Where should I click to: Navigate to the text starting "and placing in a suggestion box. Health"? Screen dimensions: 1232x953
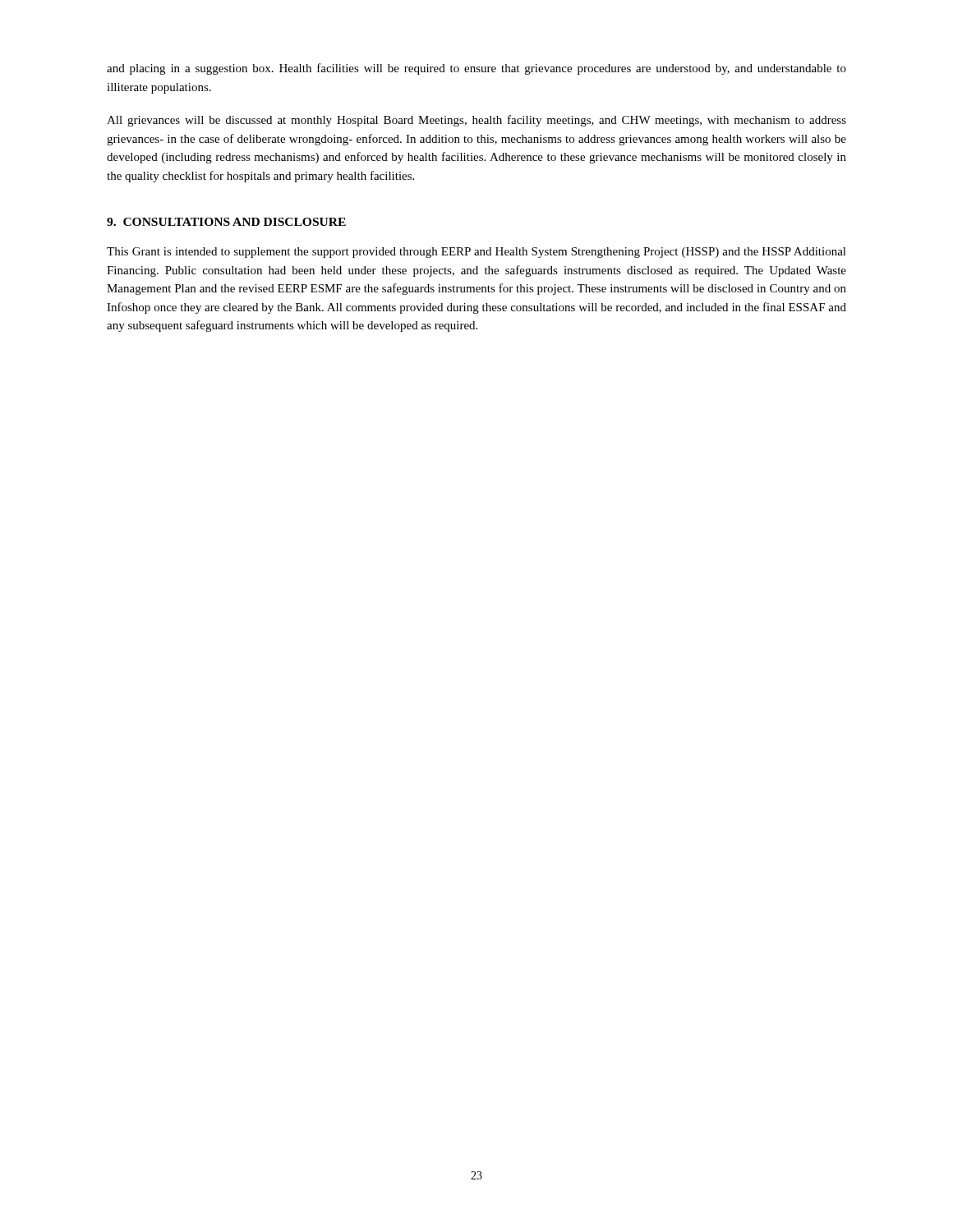[476, 77]
